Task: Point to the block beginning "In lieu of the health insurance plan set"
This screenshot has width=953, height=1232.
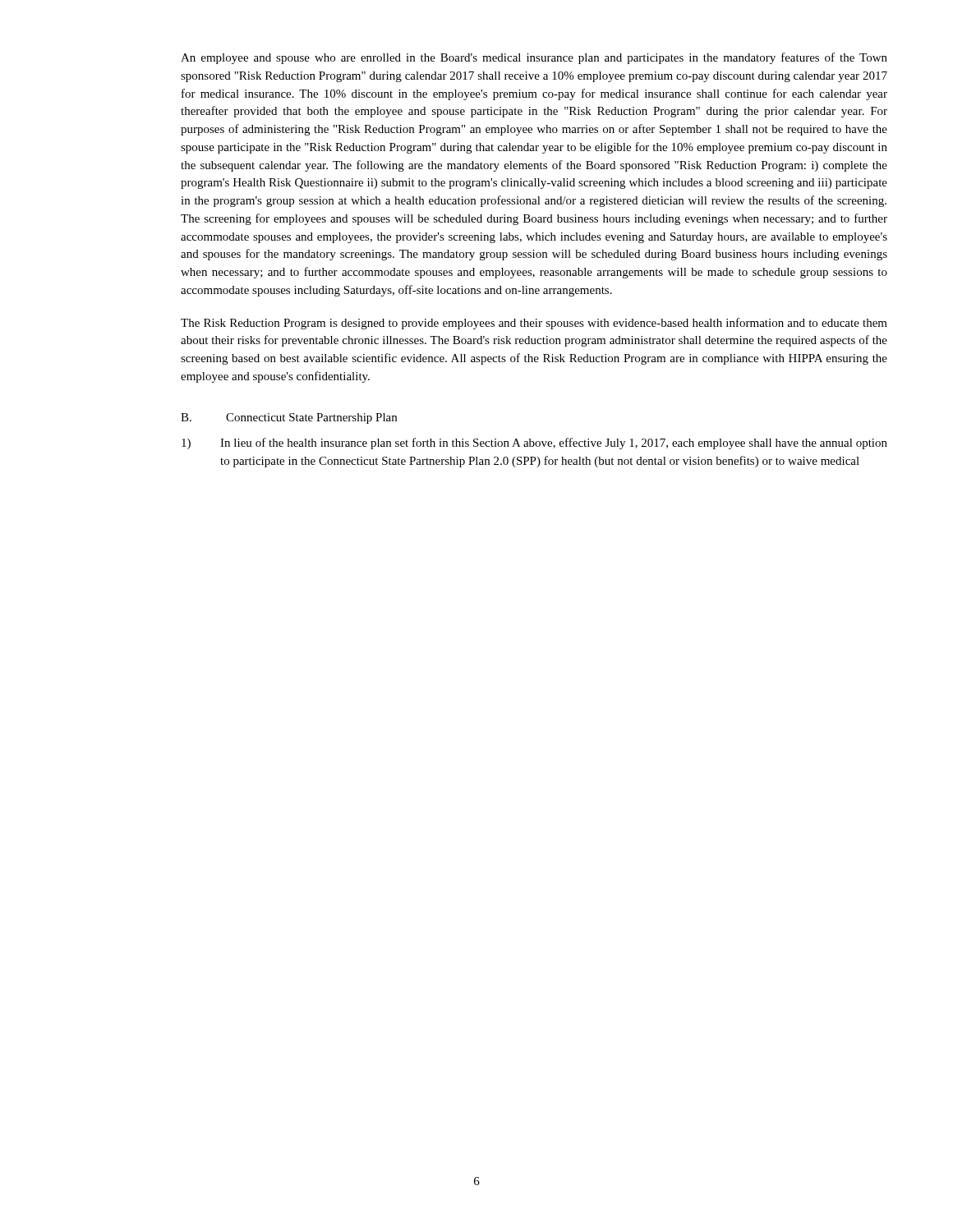Action: (x=554, y=452)
